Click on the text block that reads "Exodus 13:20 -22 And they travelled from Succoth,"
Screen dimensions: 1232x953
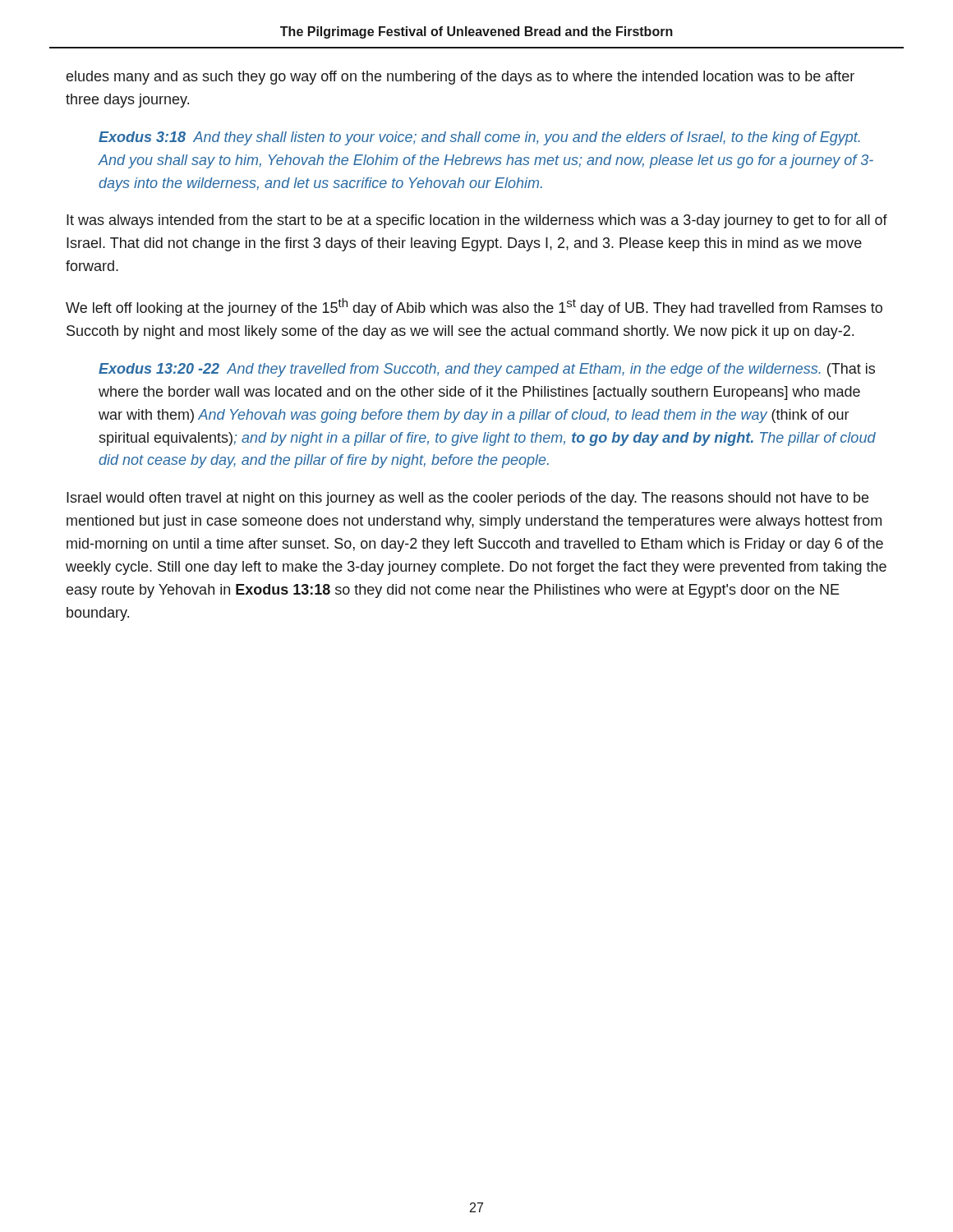point(487,415)
